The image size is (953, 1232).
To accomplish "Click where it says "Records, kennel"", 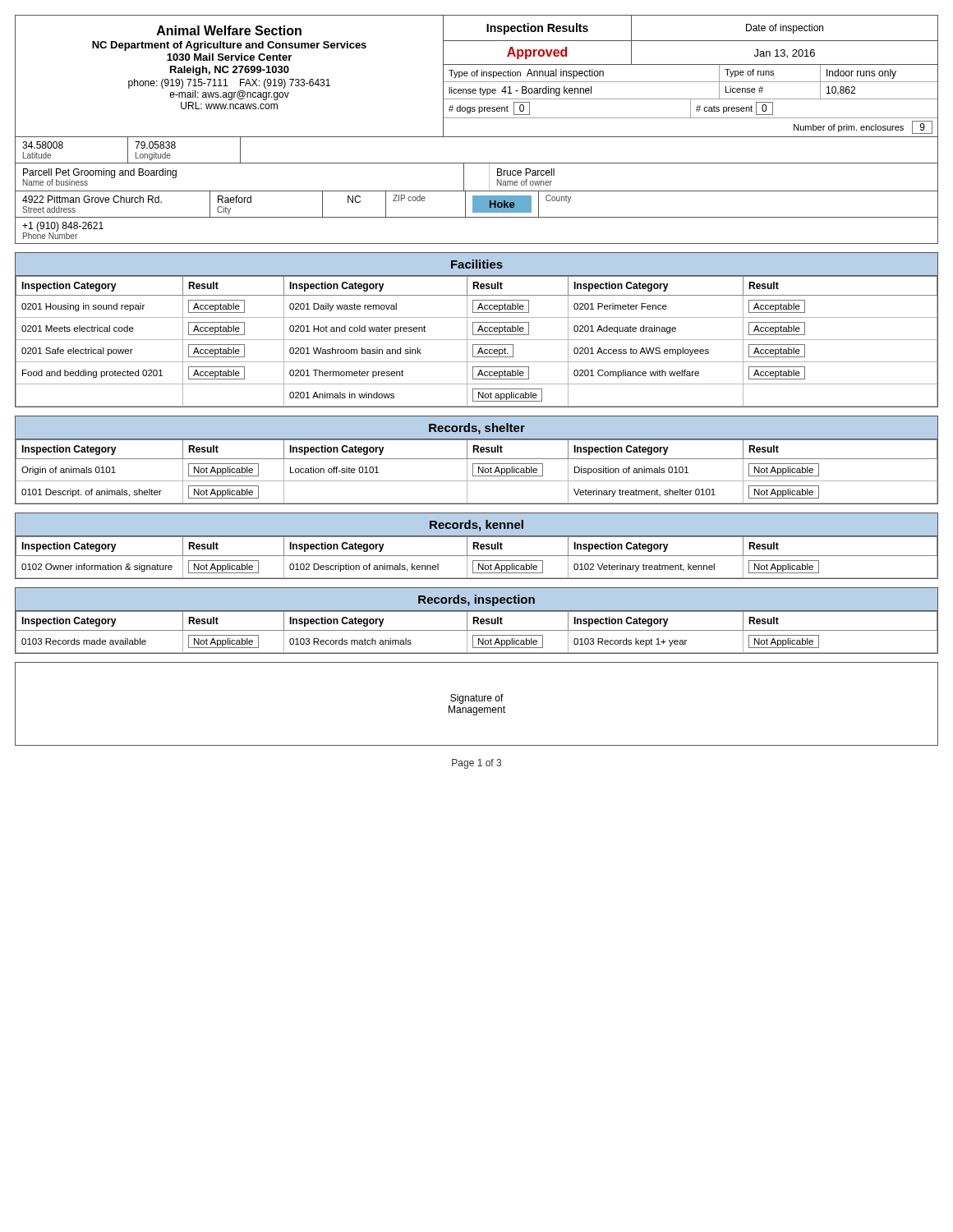I will 476,524.
